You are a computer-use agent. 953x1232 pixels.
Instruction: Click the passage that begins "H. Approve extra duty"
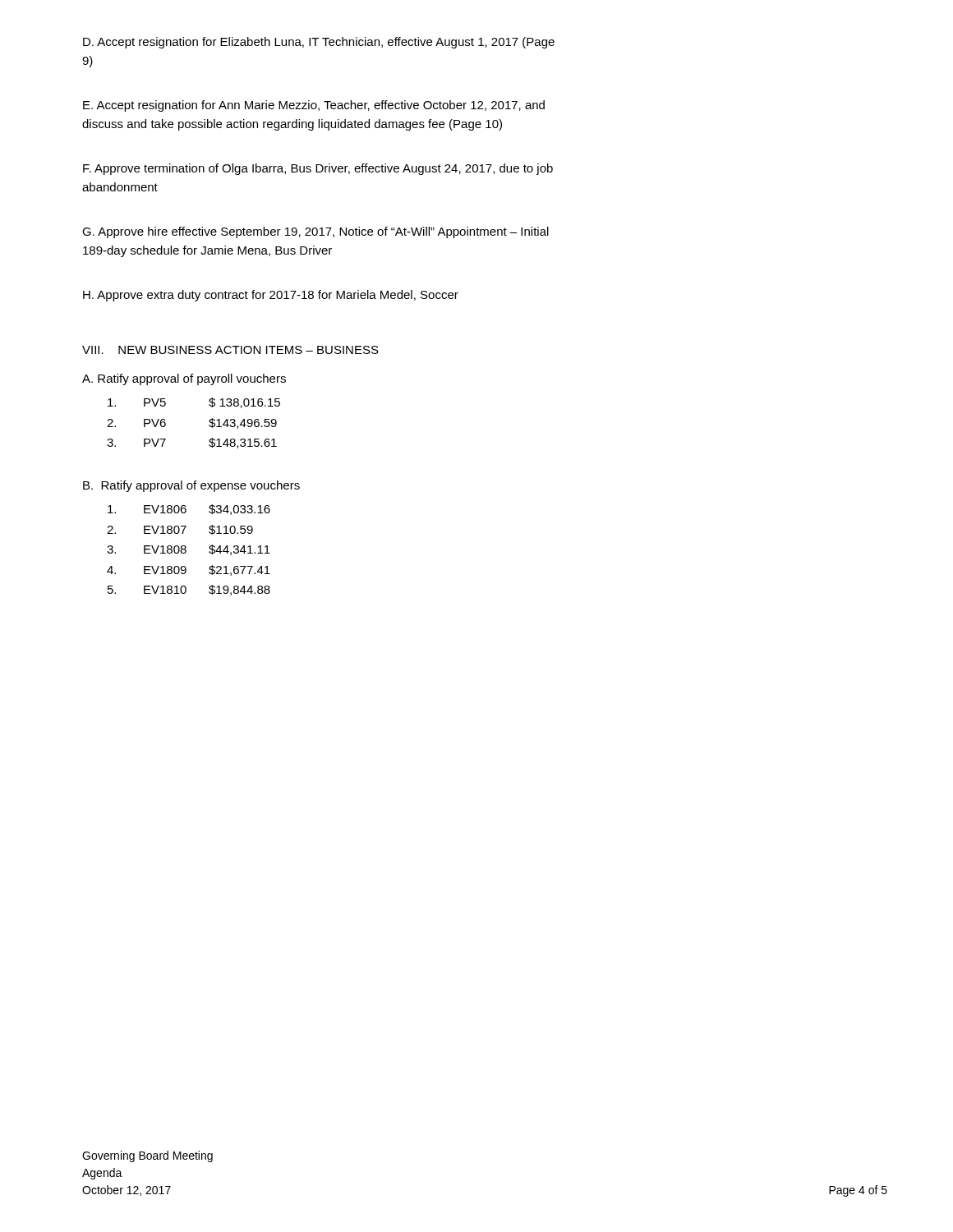tap(270, 294)
